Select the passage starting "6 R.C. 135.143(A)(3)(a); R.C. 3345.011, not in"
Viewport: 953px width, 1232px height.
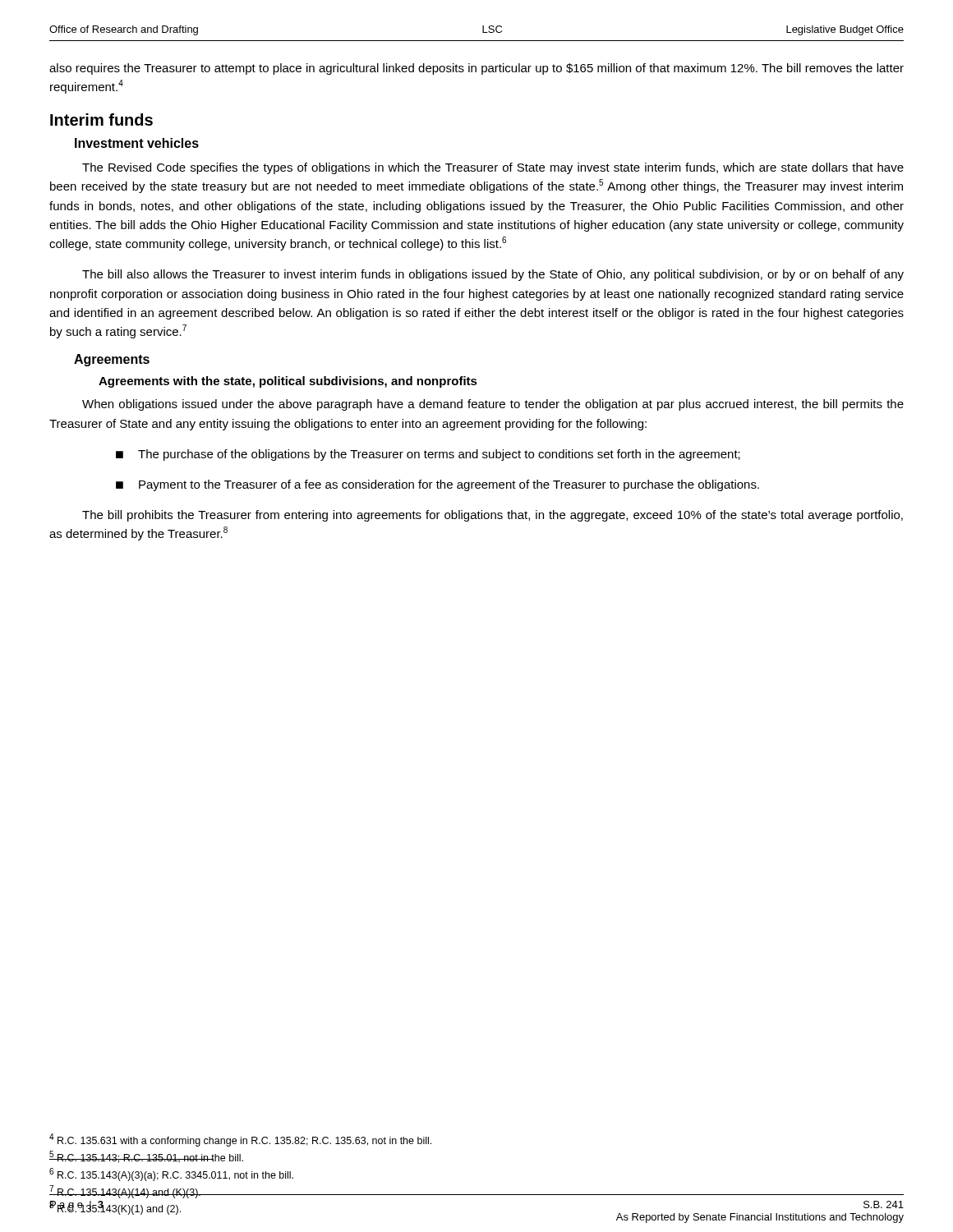pos(172,1174)
